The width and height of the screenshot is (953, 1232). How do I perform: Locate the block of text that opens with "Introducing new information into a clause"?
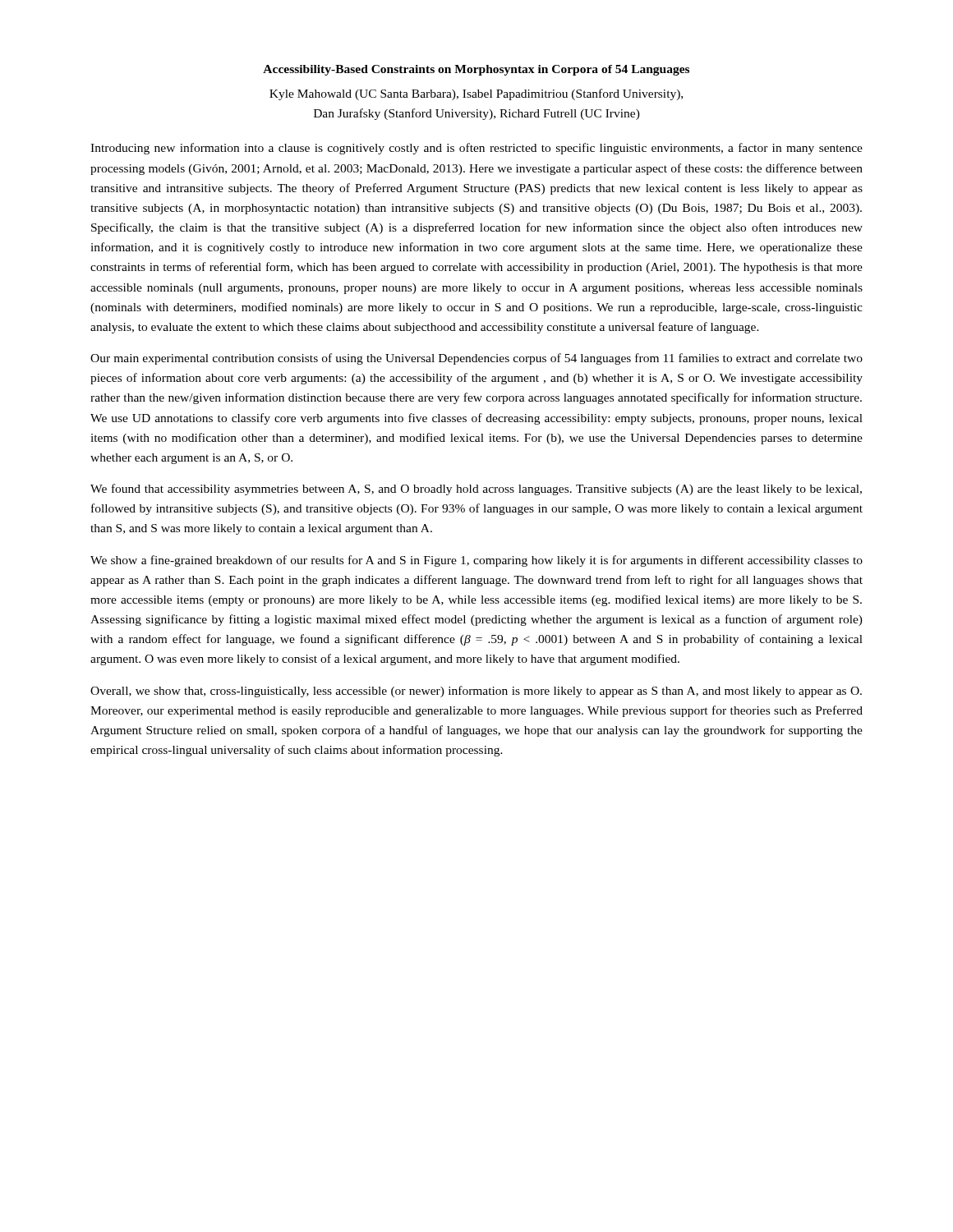click(x=476, y=237)
